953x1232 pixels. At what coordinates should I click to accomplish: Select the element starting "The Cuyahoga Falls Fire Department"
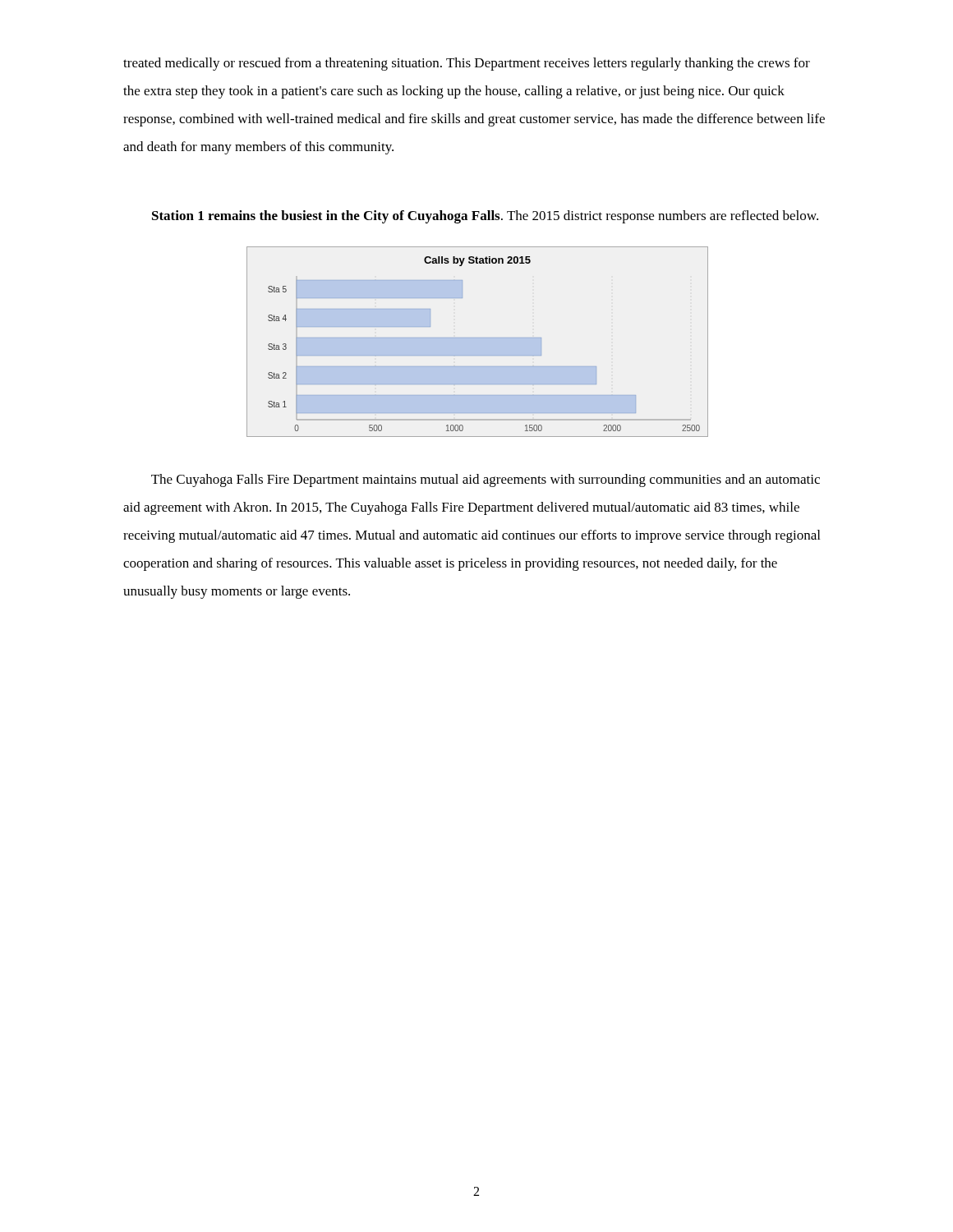[x=472, y=535]
